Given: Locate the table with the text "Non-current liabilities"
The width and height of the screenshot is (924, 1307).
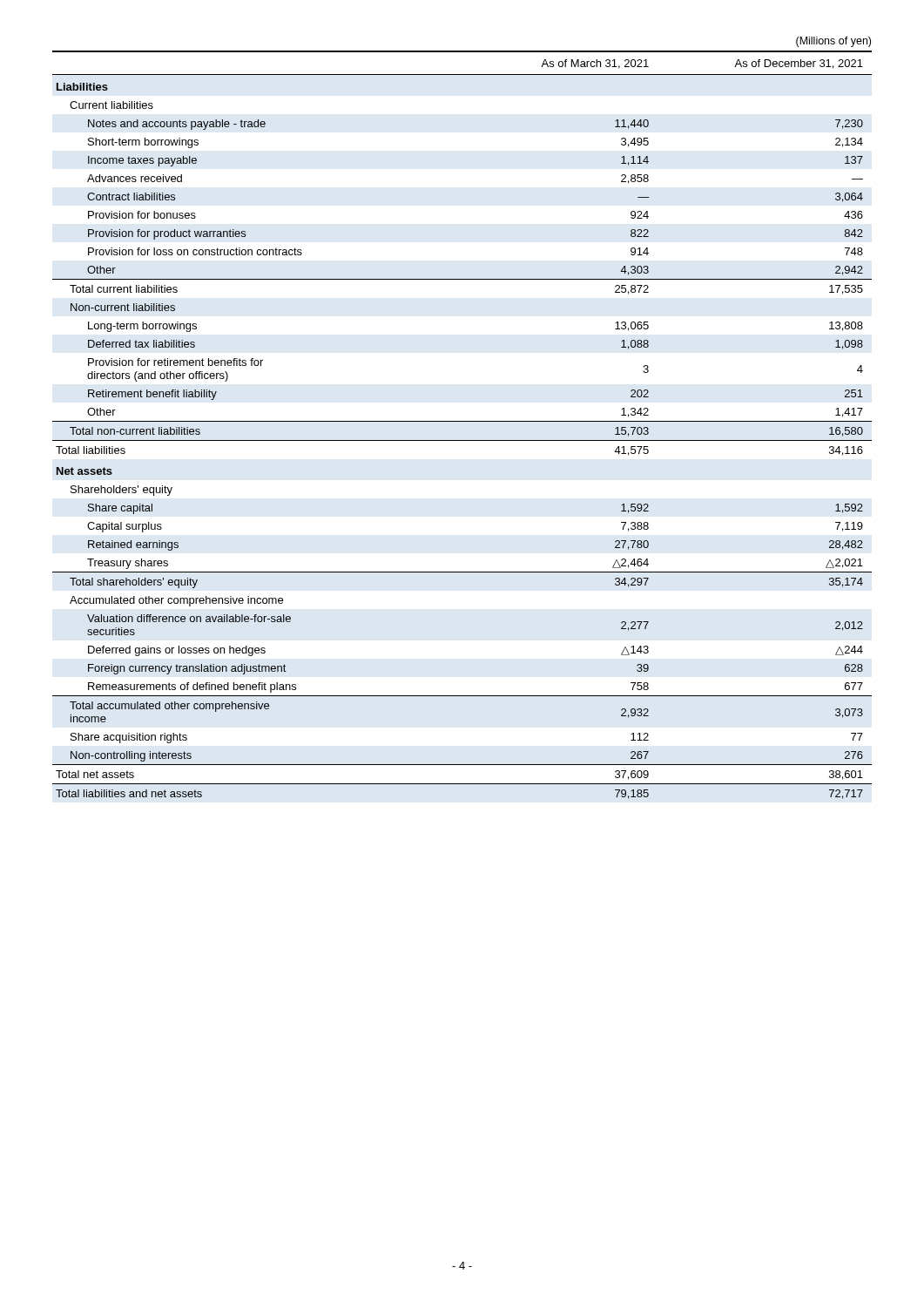Looking at the screenshot, I should [462, 427].
